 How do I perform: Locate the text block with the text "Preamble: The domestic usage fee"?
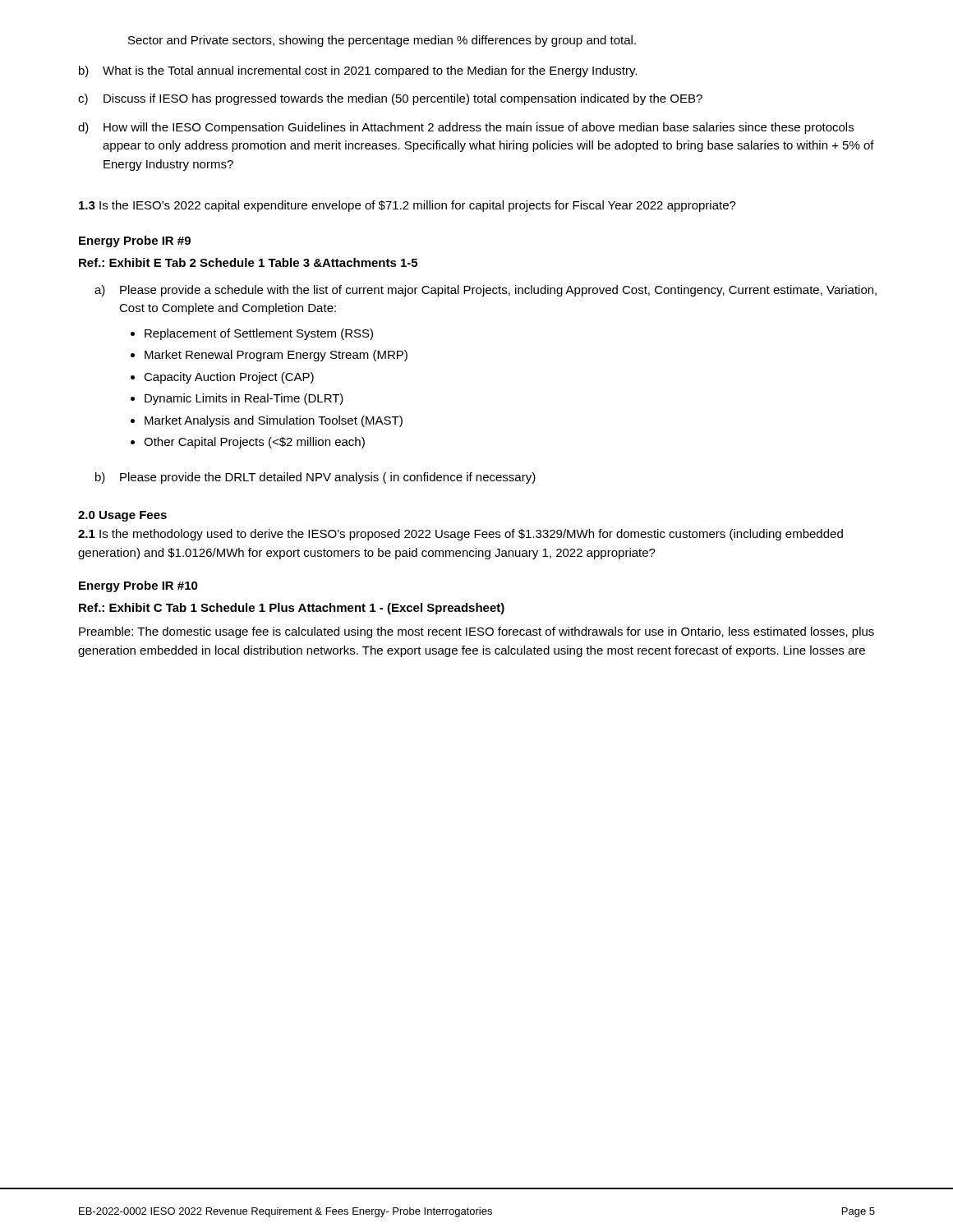tap(476, 640)
